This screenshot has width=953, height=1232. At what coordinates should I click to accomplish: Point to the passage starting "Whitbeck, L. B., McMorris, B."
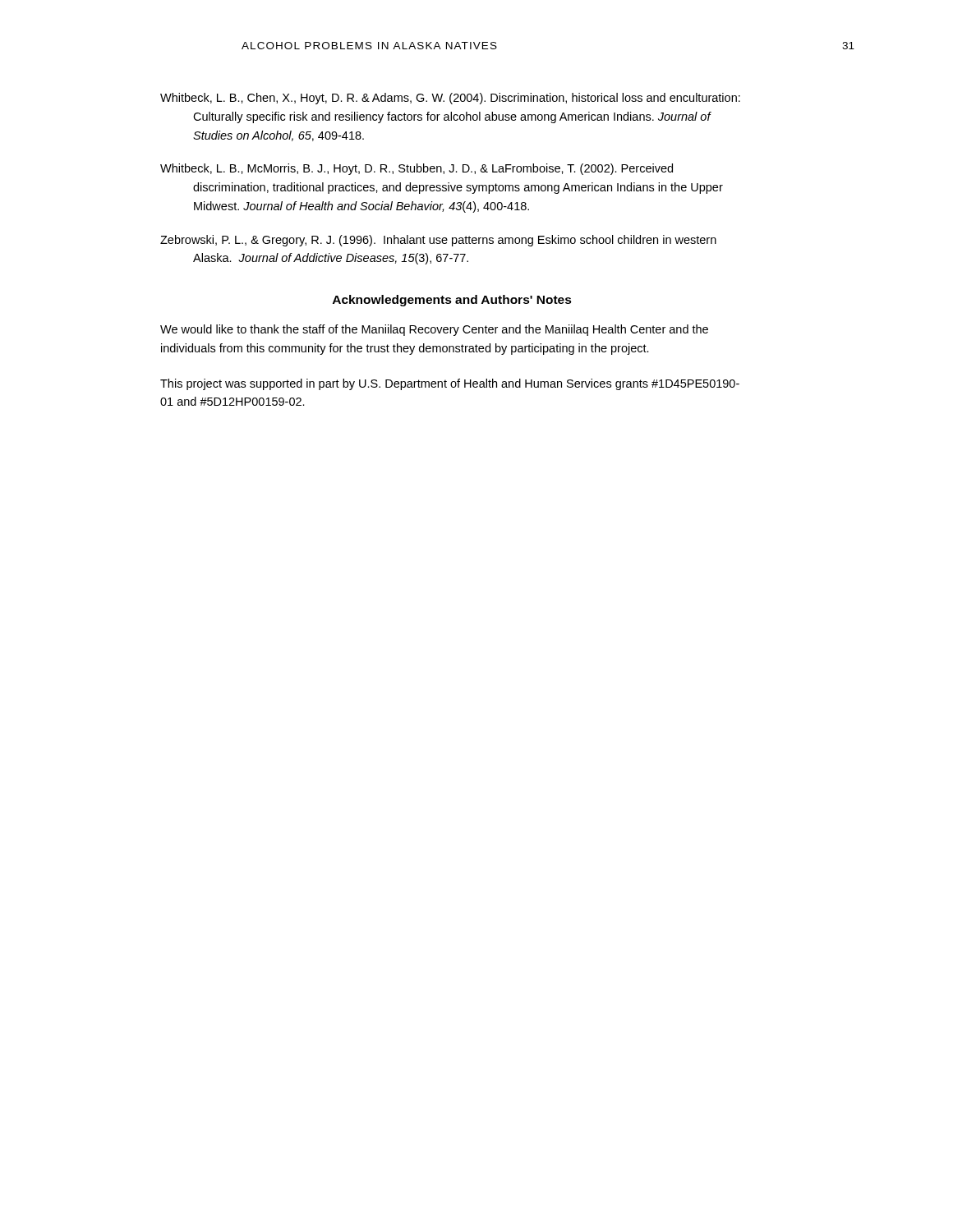pyautogui.click(x=441, y=187)
